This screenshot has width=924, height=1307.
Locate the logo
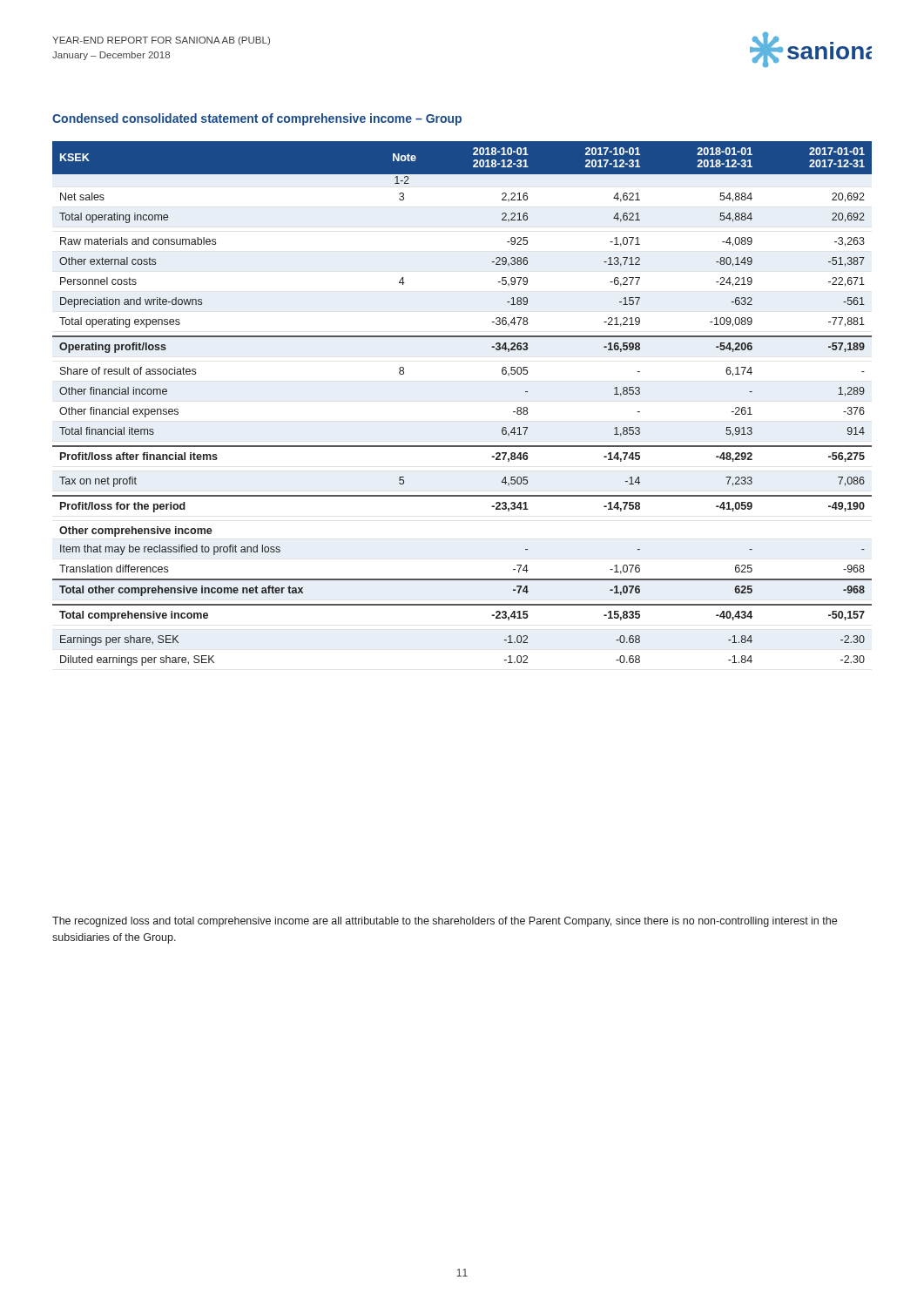(811, 50)
